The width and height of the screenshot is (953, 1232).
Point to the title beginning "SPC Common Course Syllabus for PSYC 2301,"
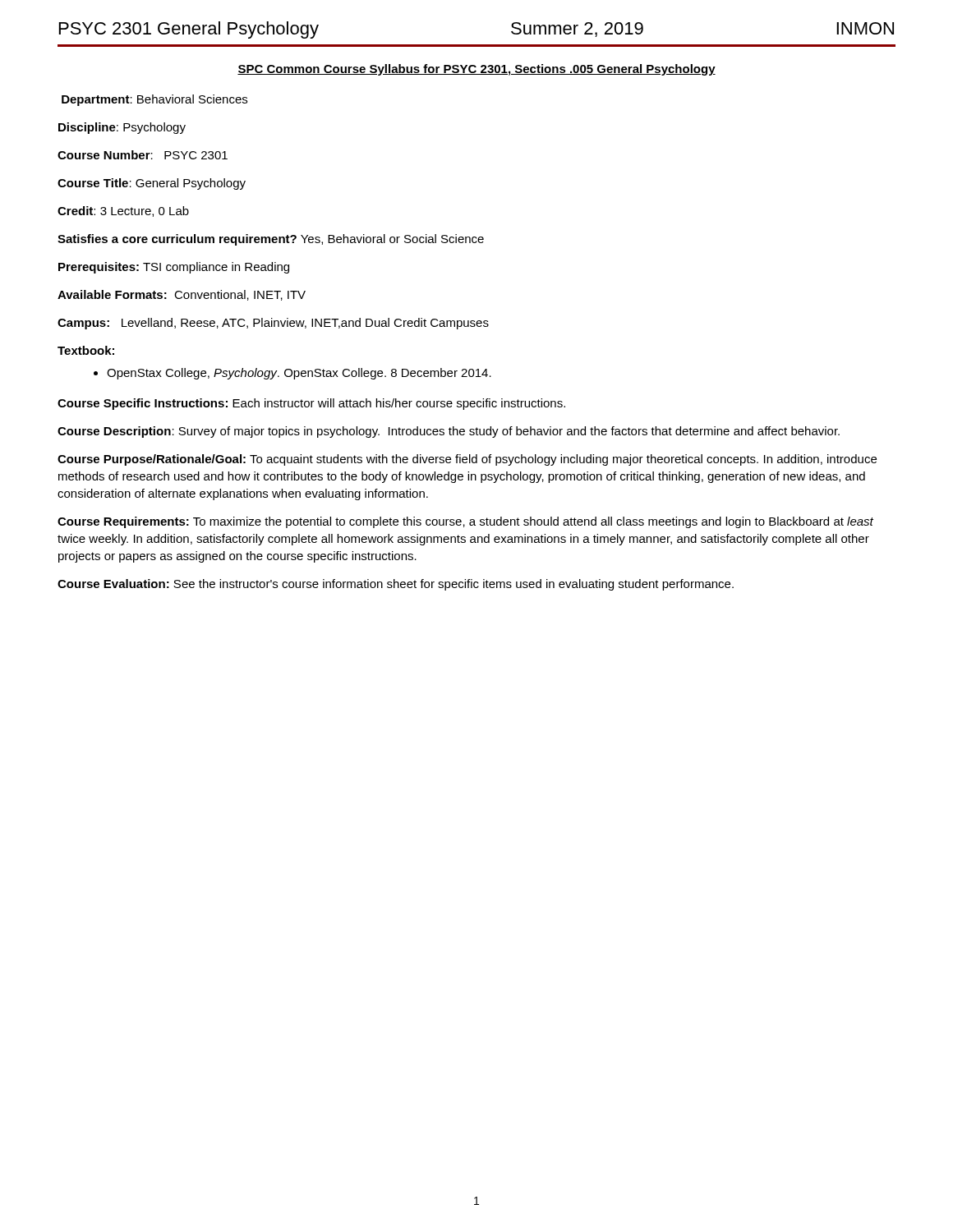tap(476, 69)
